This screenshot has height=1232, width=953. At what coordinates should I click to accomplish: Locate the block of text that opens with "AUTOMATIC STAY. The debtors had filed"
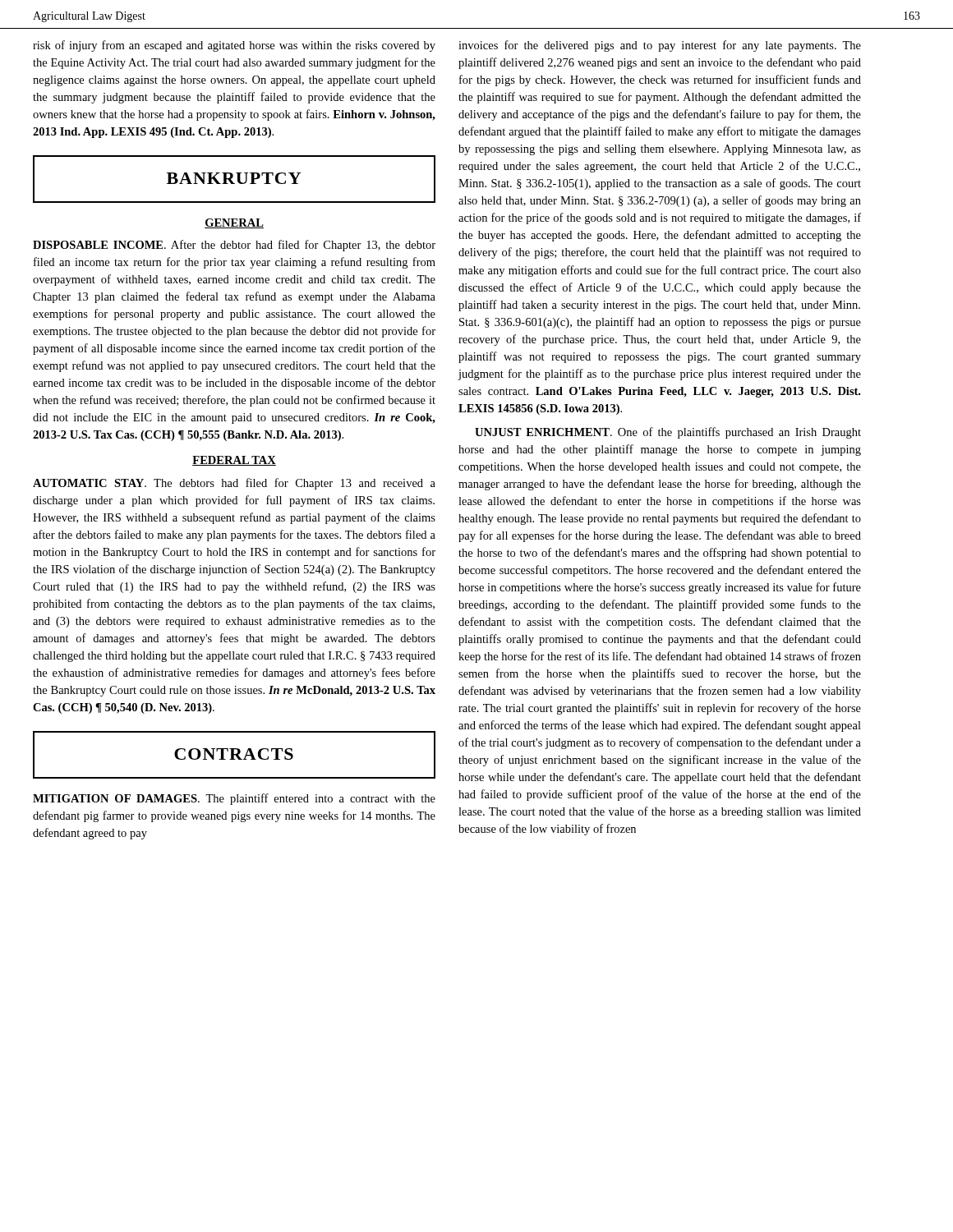pos(234,595)
